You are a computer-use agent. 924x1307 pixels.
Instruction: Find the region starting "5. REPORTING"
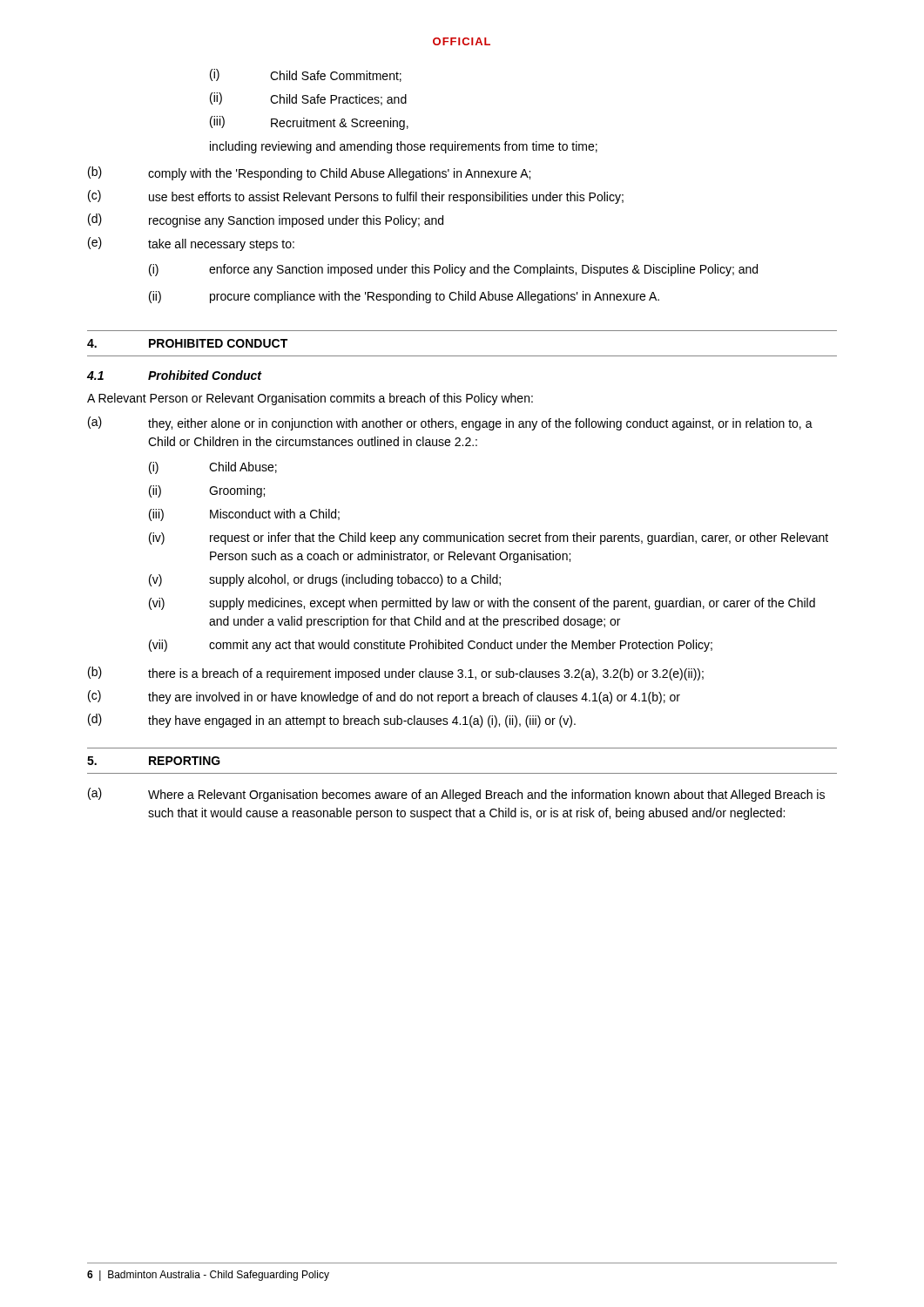[x=154, y=761]
